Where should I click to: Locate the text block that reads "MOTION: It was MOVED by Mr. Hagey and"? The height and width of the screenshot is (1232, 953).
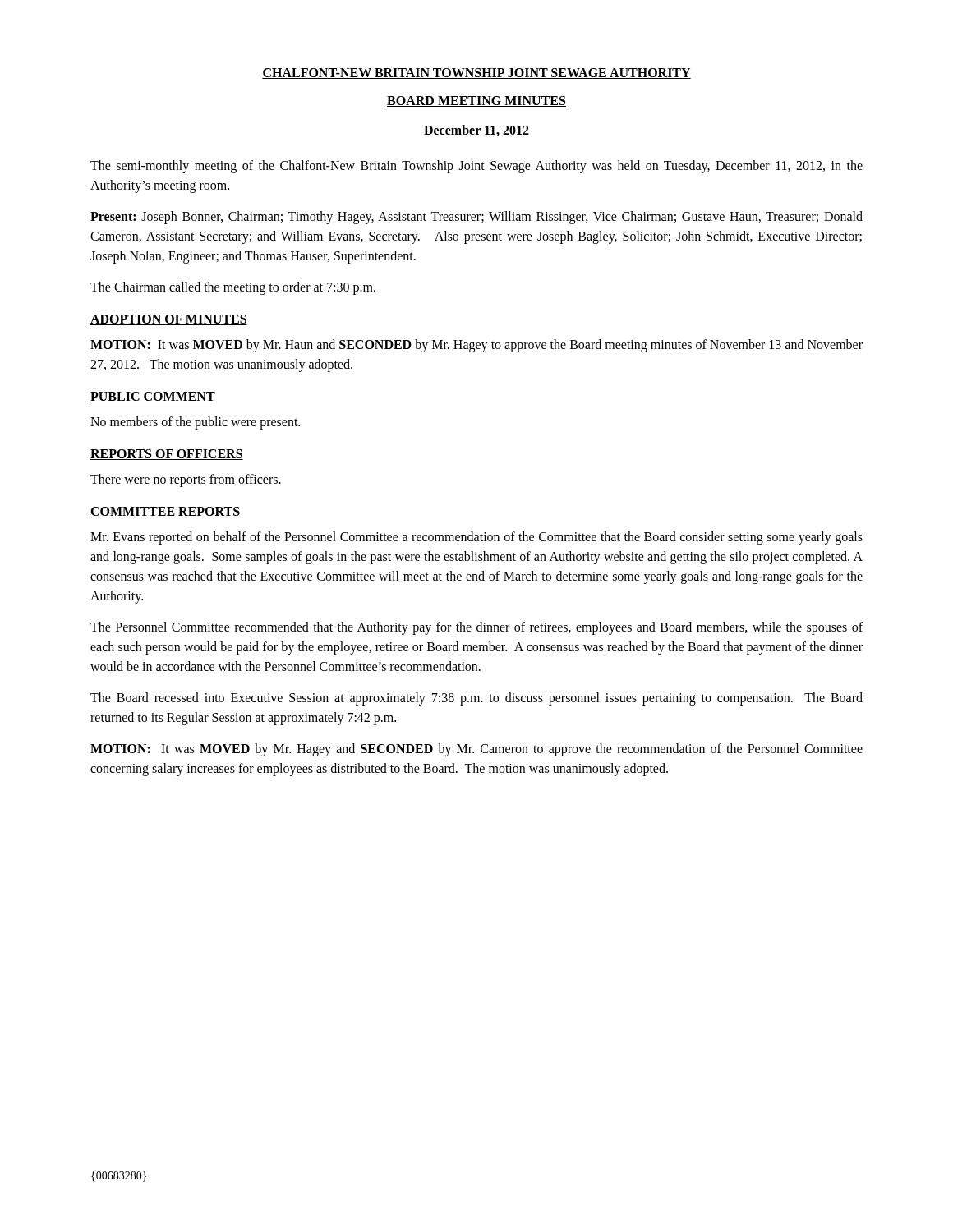pyautogui.click(x=476, y=758)
